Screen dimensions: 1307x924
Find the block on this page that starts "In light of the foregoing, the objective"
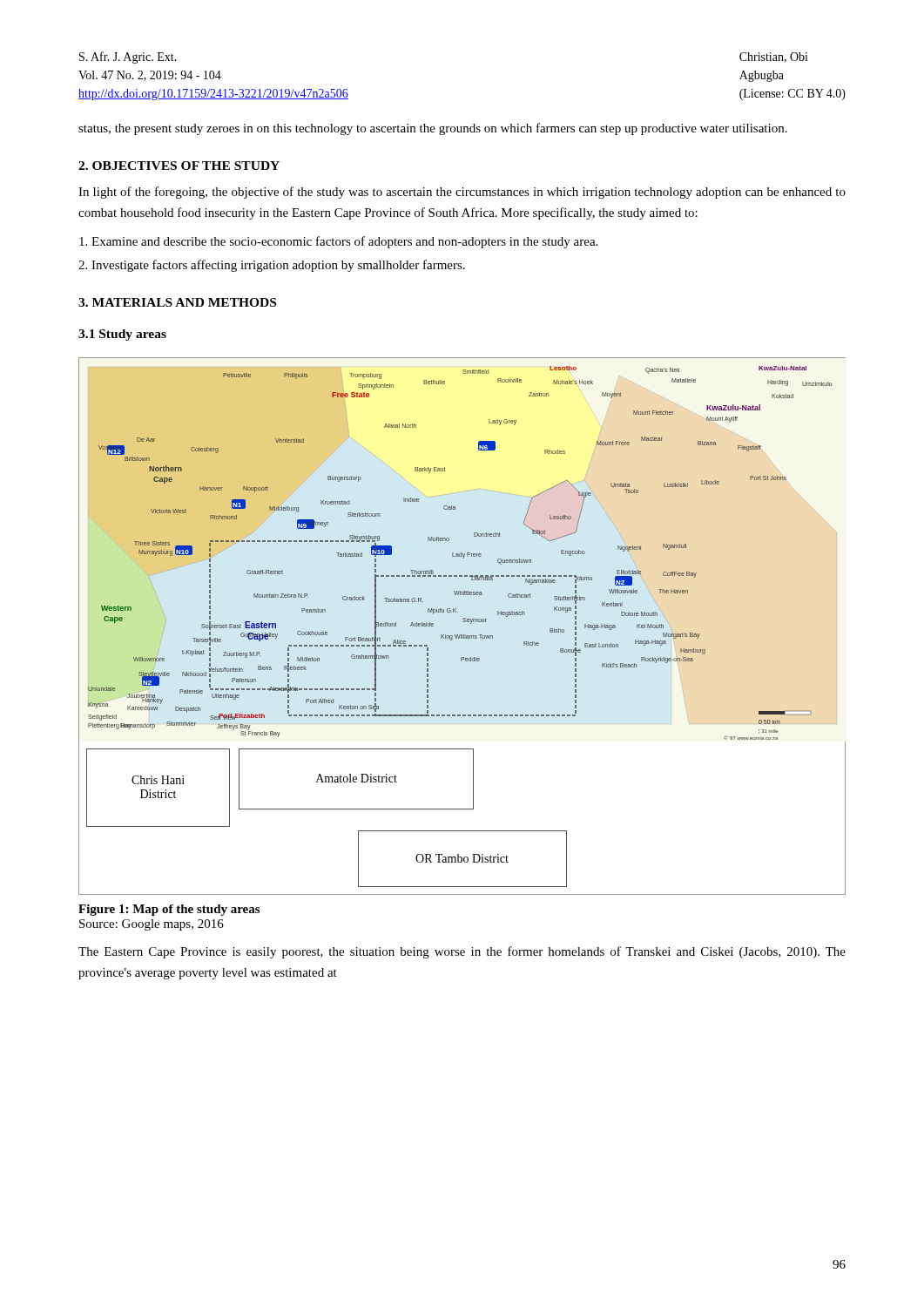tap(462, 202)
